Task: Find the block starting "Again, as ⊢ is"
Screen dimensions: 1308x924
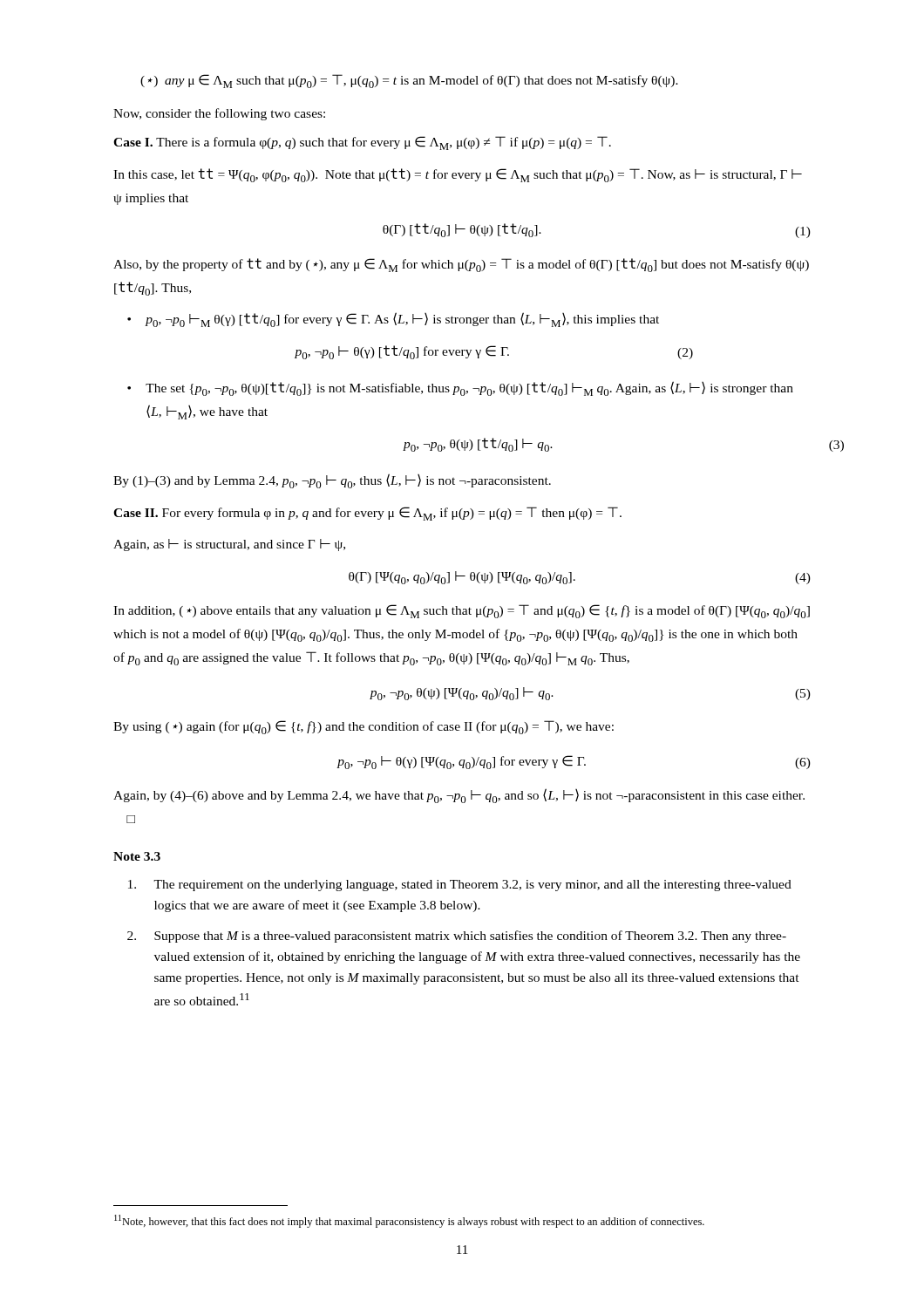Action: (x=230, y=544)
